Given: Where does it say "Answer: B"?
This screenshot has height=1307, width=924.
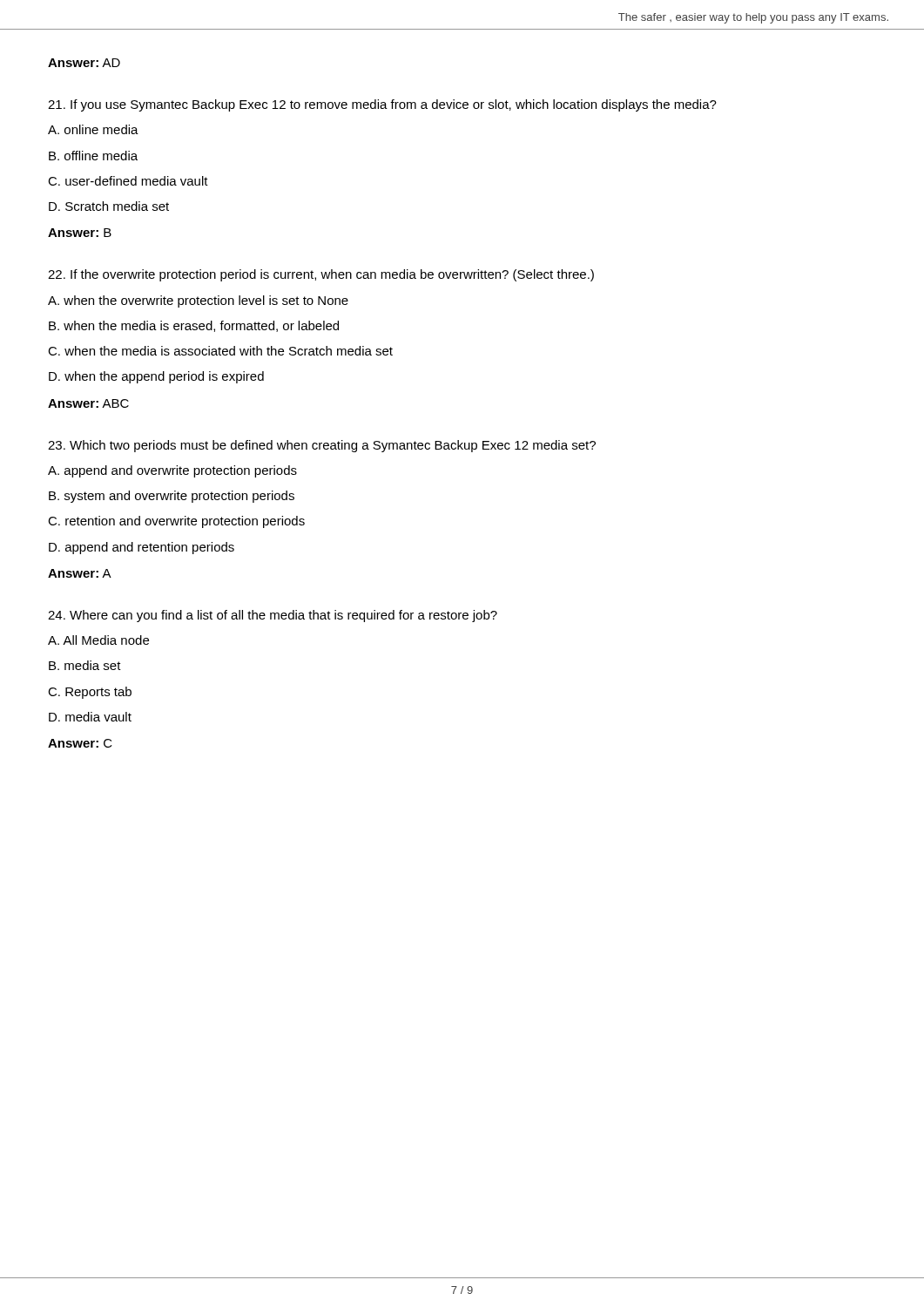Looking at the screenshot, I should click(x=80, y=232).
